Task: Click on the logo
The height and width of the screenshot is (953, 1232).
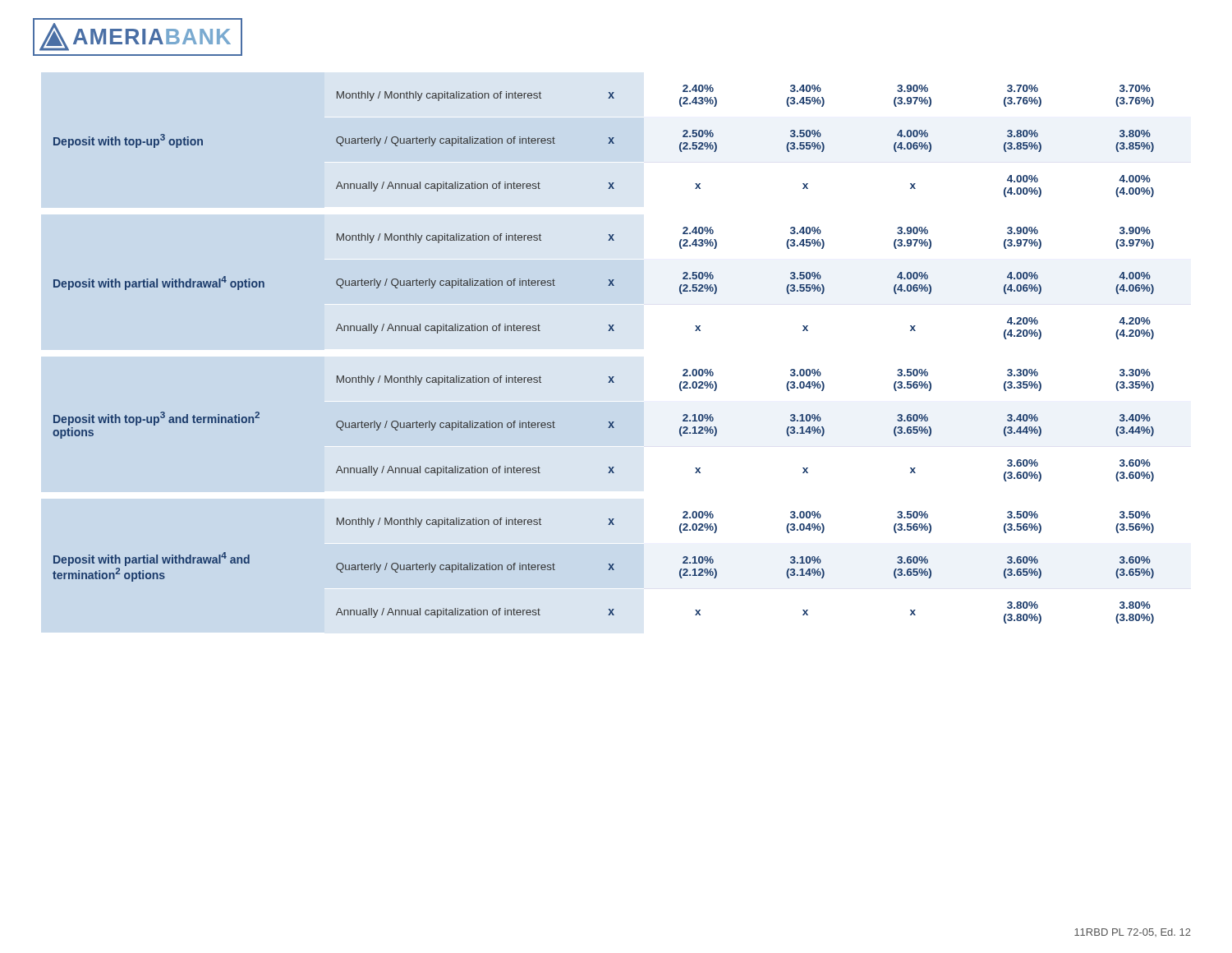Action: click(616, 32)
